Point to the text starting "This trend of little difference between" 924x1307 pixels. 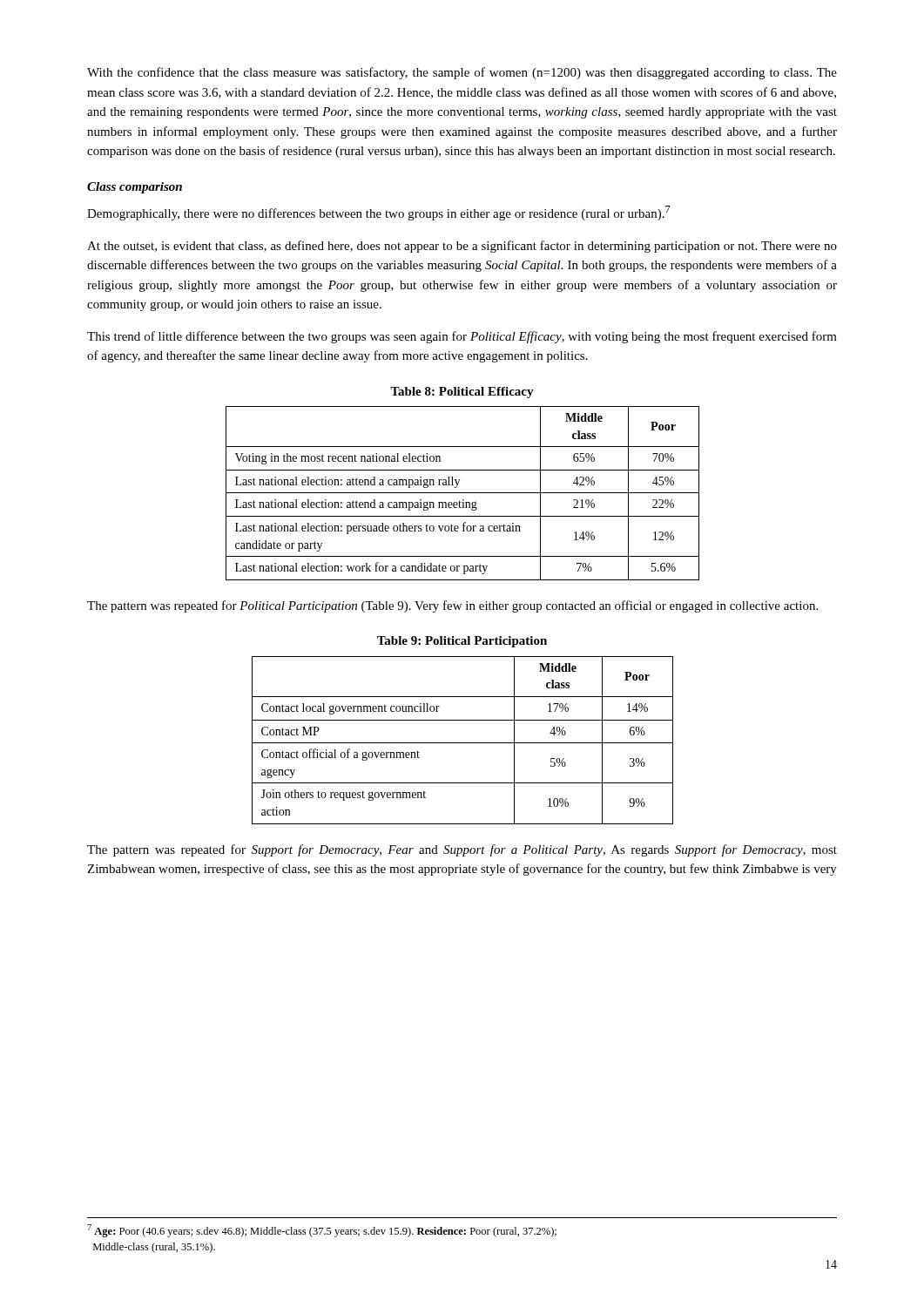coord(462,346)
